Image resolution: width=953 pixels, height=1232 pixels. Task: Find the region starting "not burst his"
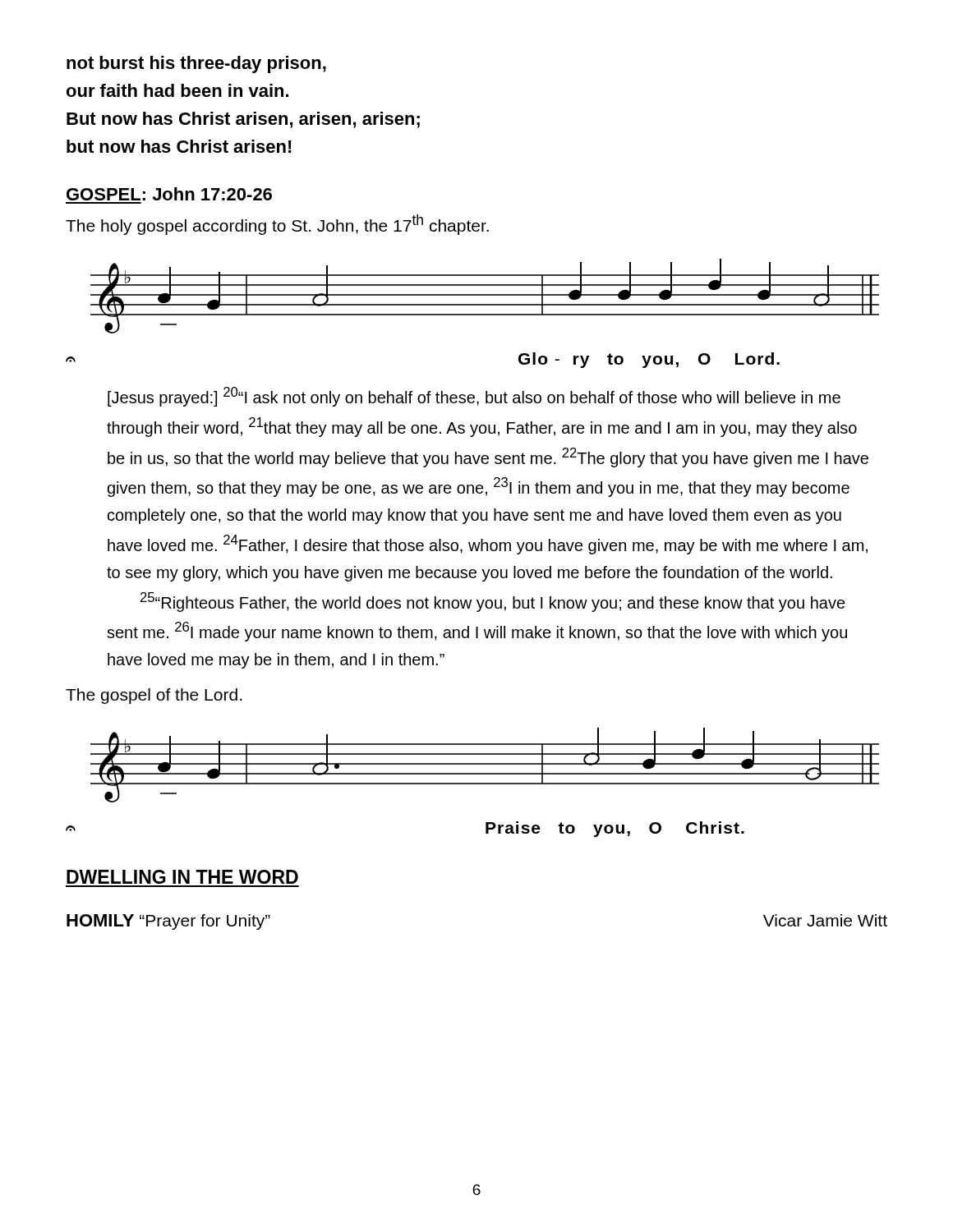point(244,105)
